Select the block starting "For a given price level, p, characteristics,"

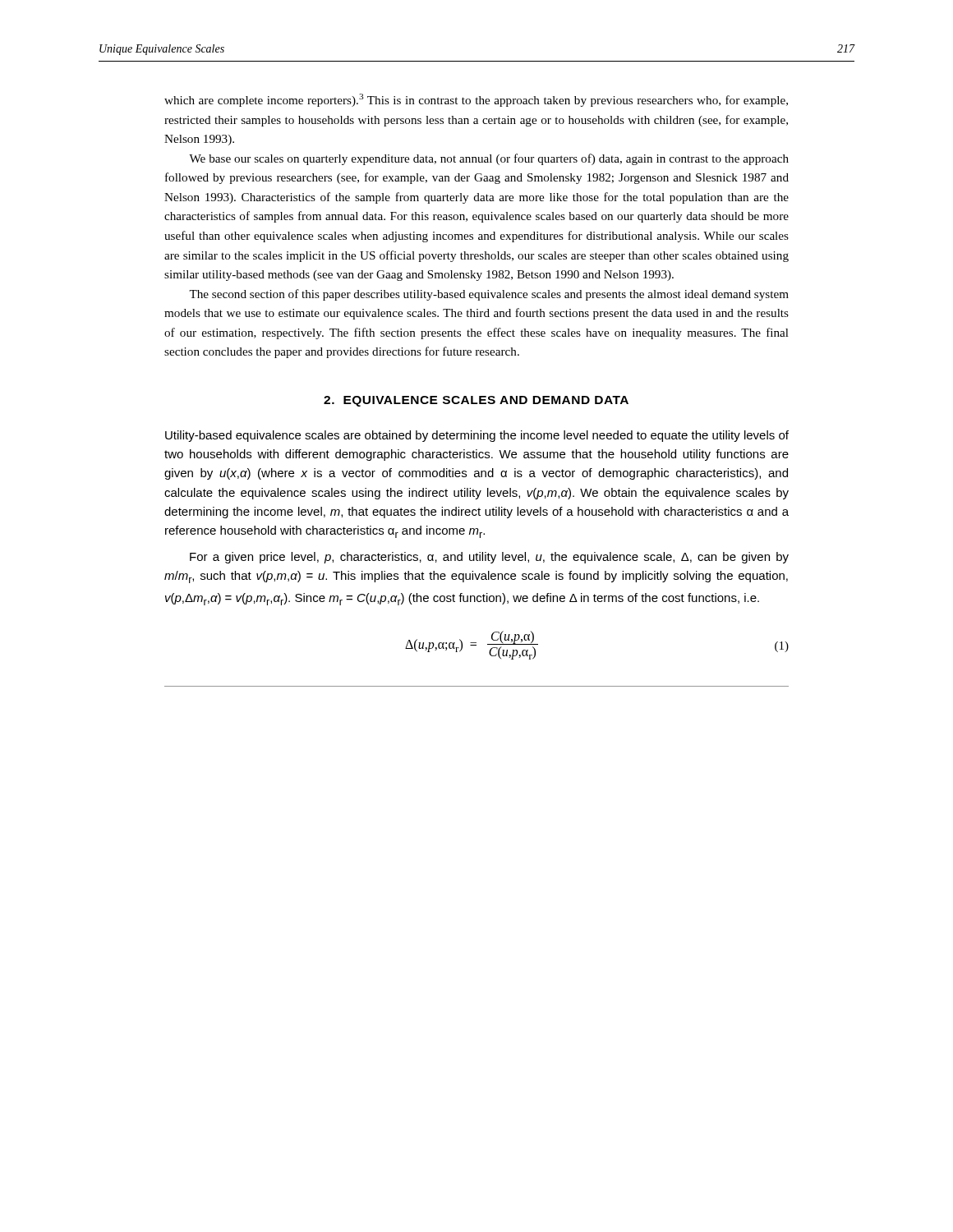click(476, 579)
